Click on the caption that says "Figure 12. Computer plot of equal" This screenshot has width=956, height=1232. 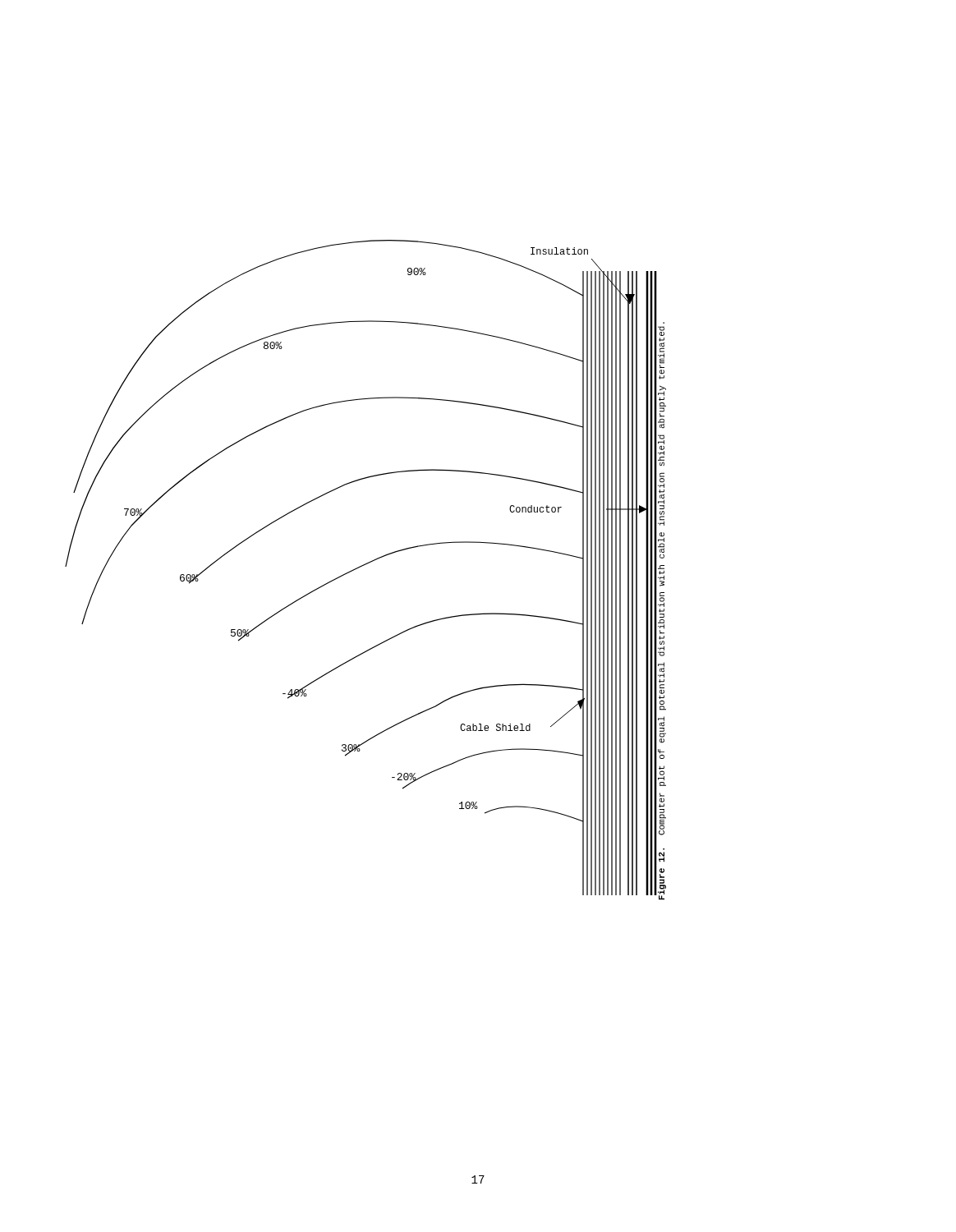[662, 610]
